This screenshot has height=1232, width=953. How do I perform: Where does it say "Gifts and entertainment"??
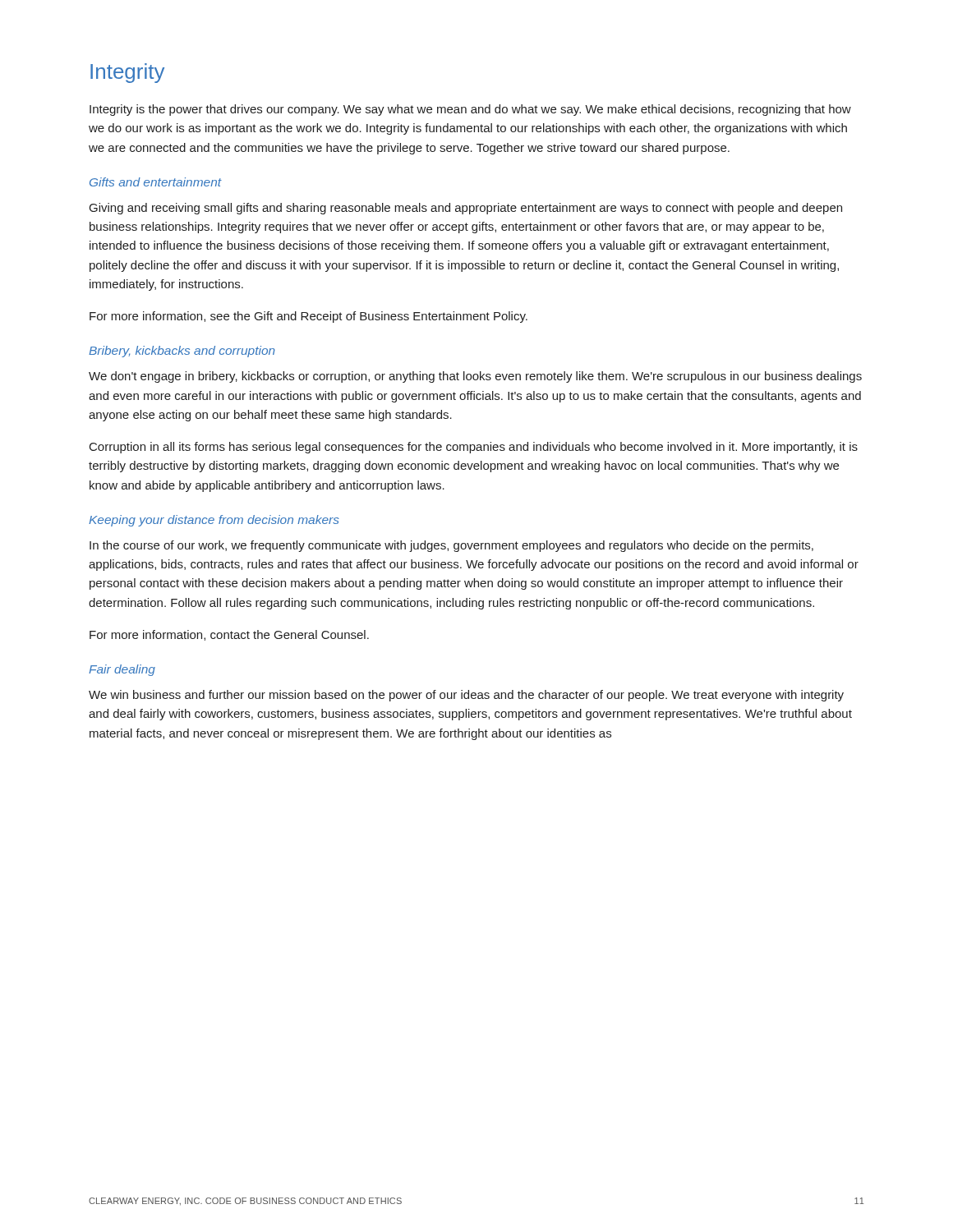[155, 182]
